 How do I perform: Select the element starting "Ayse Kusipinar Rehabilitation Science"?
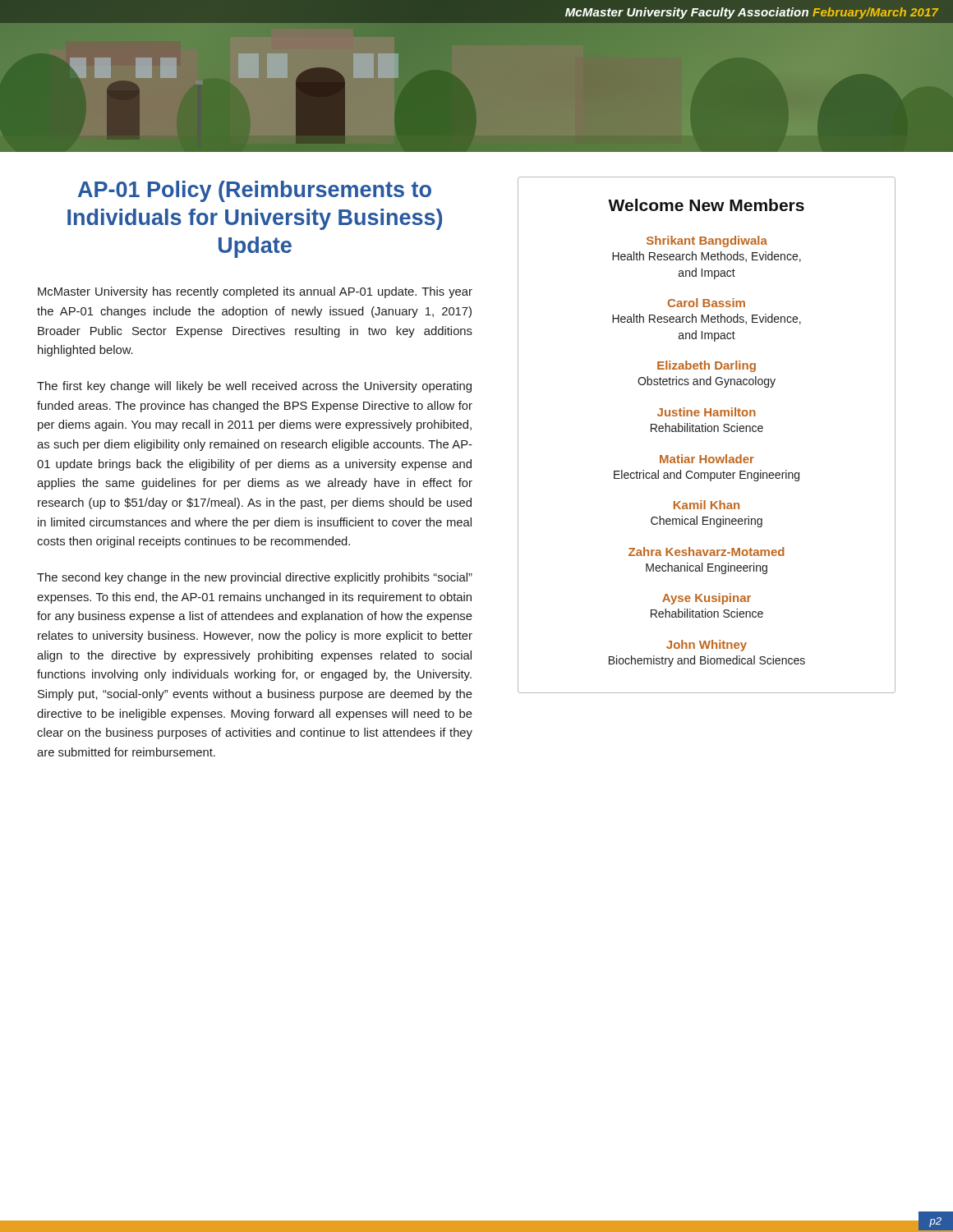click(707, 607)
